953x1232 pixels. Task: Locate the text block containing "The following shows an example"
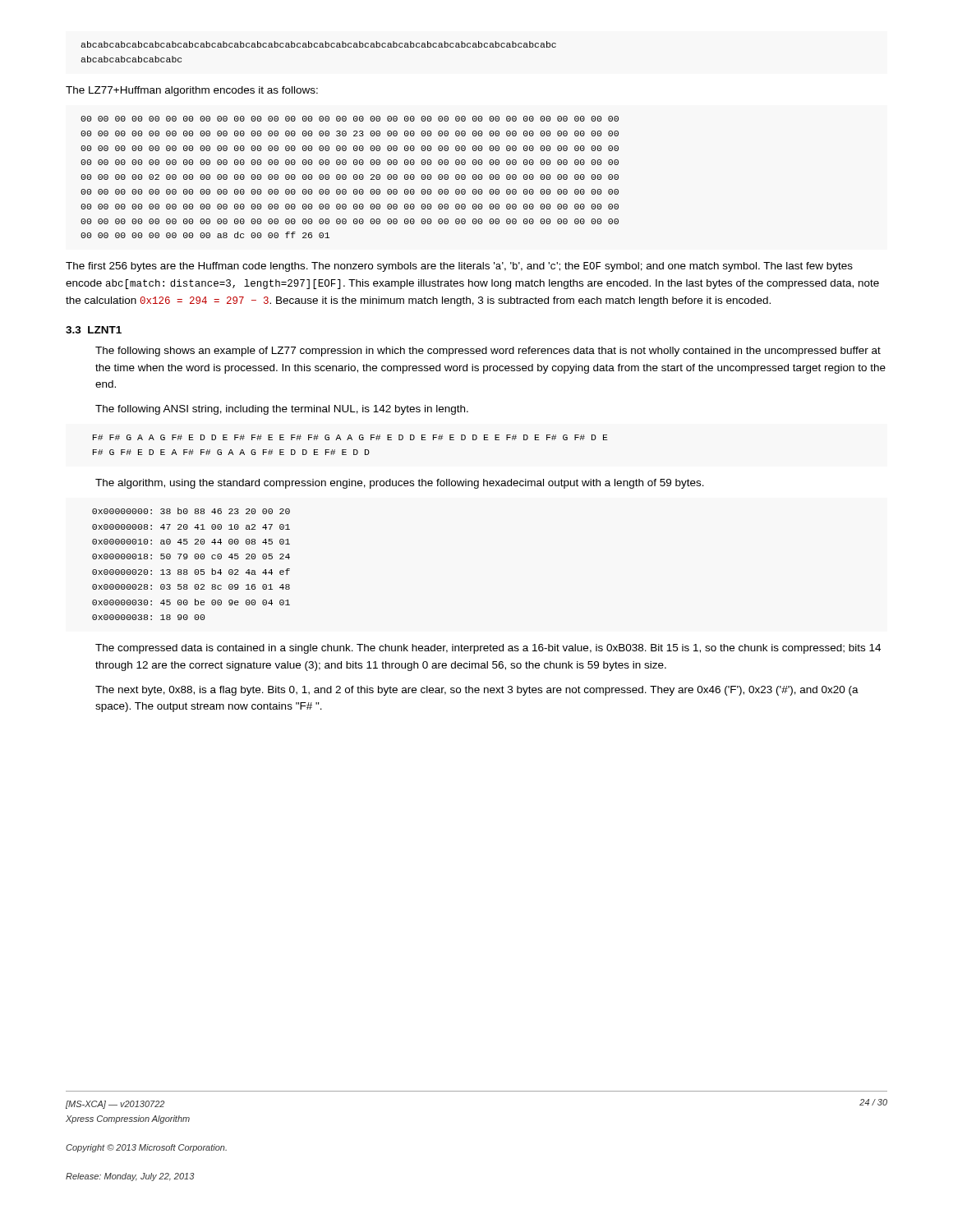491,368
